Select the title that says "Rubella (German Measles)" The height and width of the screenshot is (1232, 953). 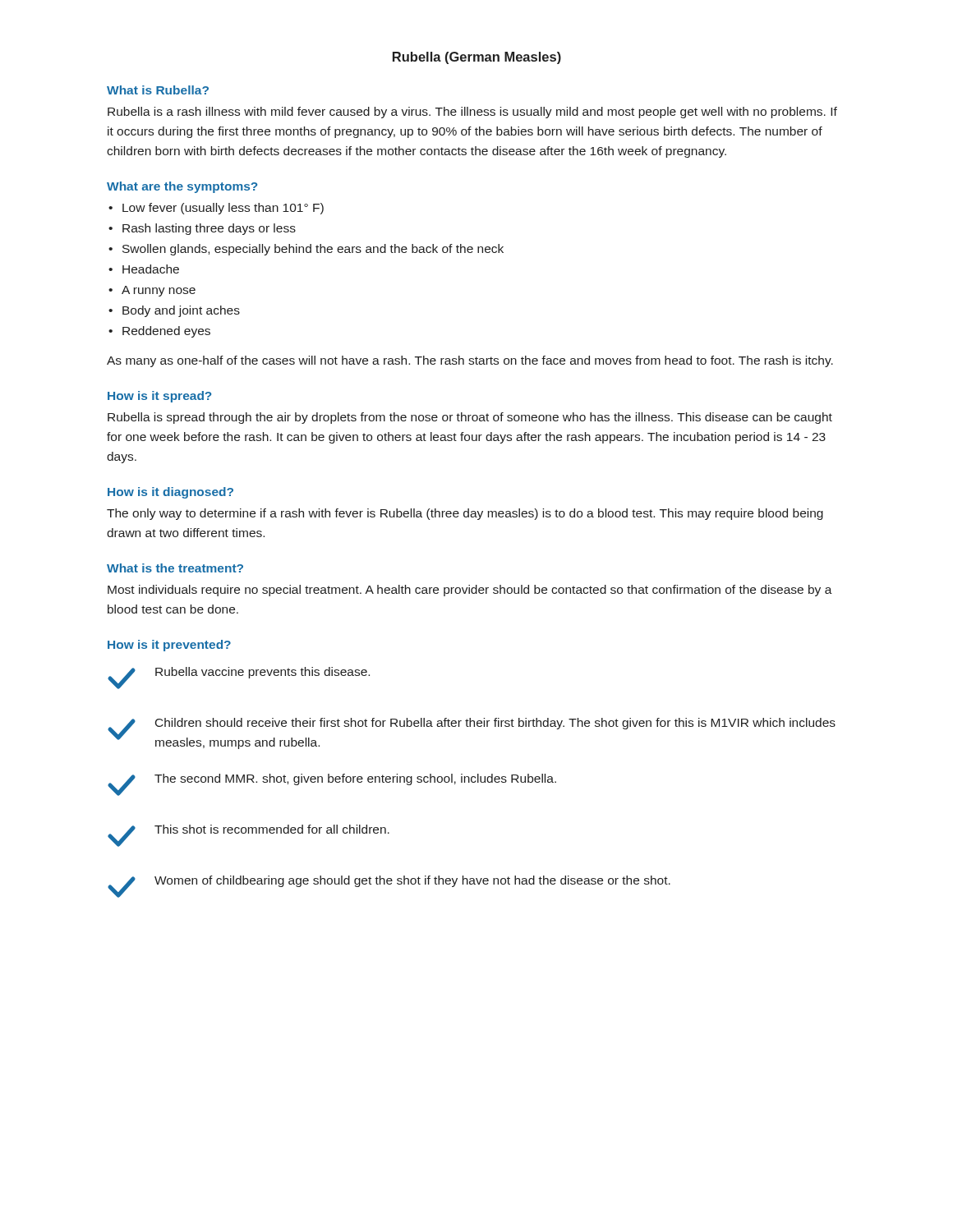(x=476, y=57)
